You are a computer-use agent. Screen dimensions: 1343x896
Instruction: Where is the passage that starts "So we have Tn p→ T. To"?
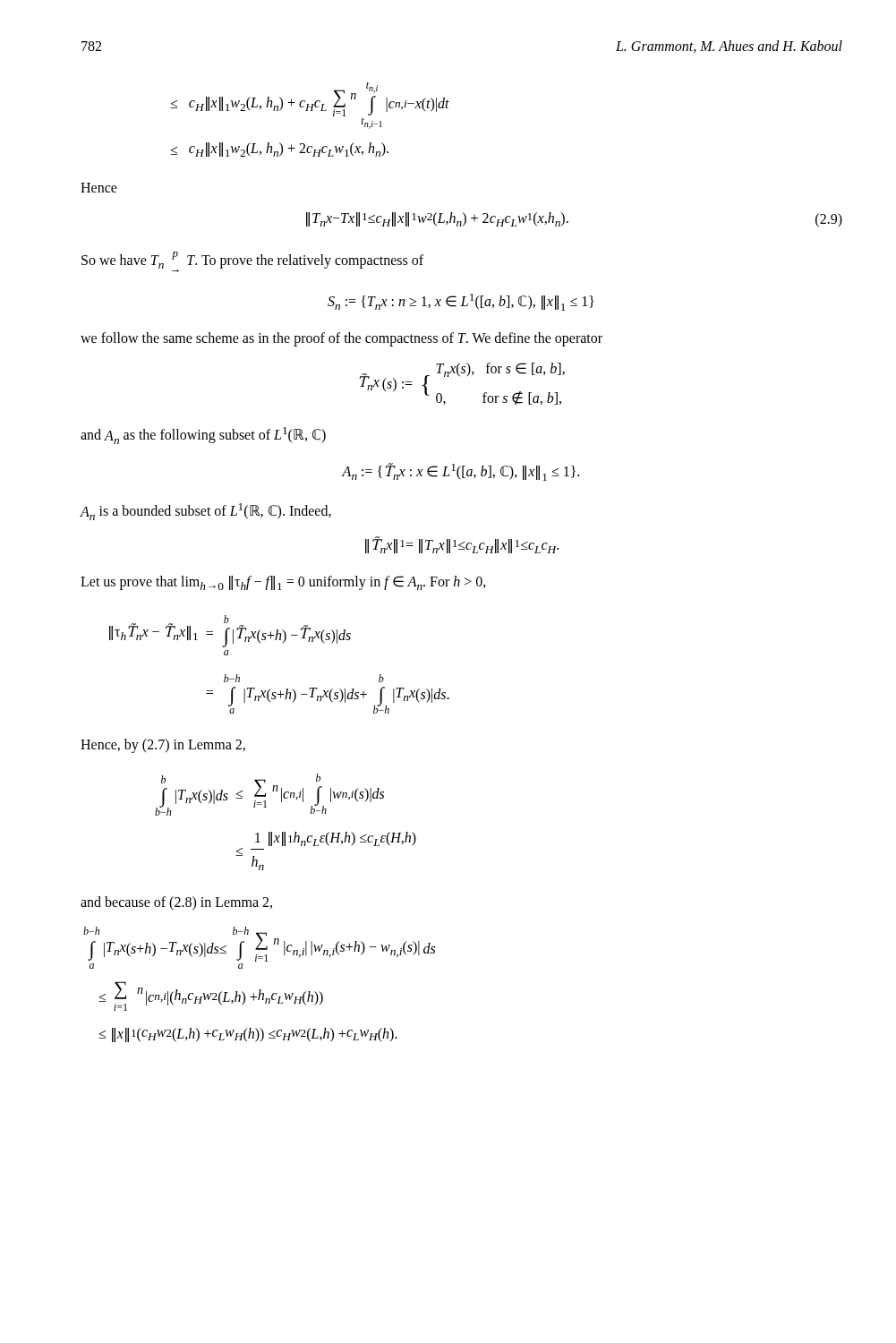point(252,262)
